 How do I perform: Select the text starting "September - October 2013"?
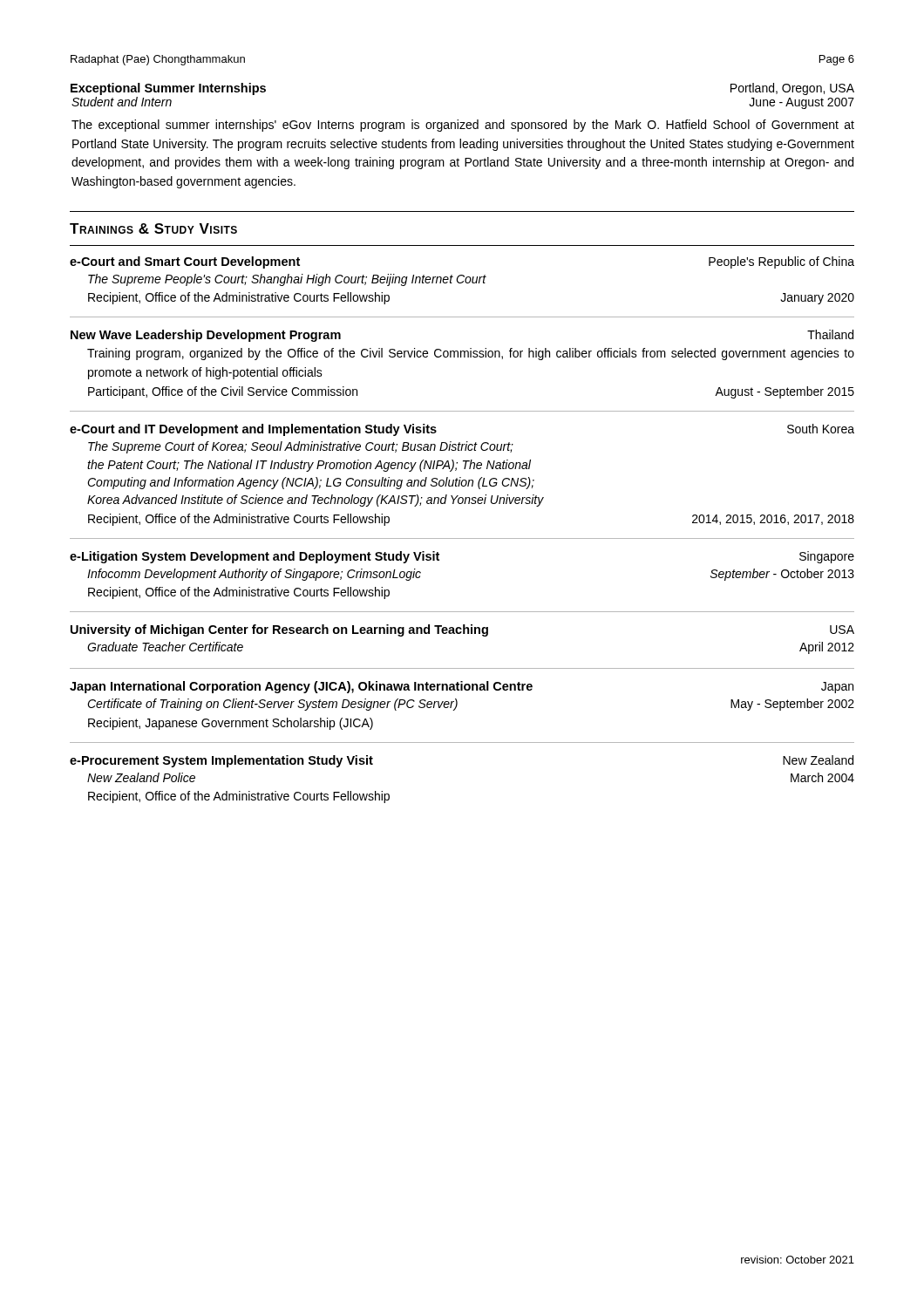pos(782,573)
